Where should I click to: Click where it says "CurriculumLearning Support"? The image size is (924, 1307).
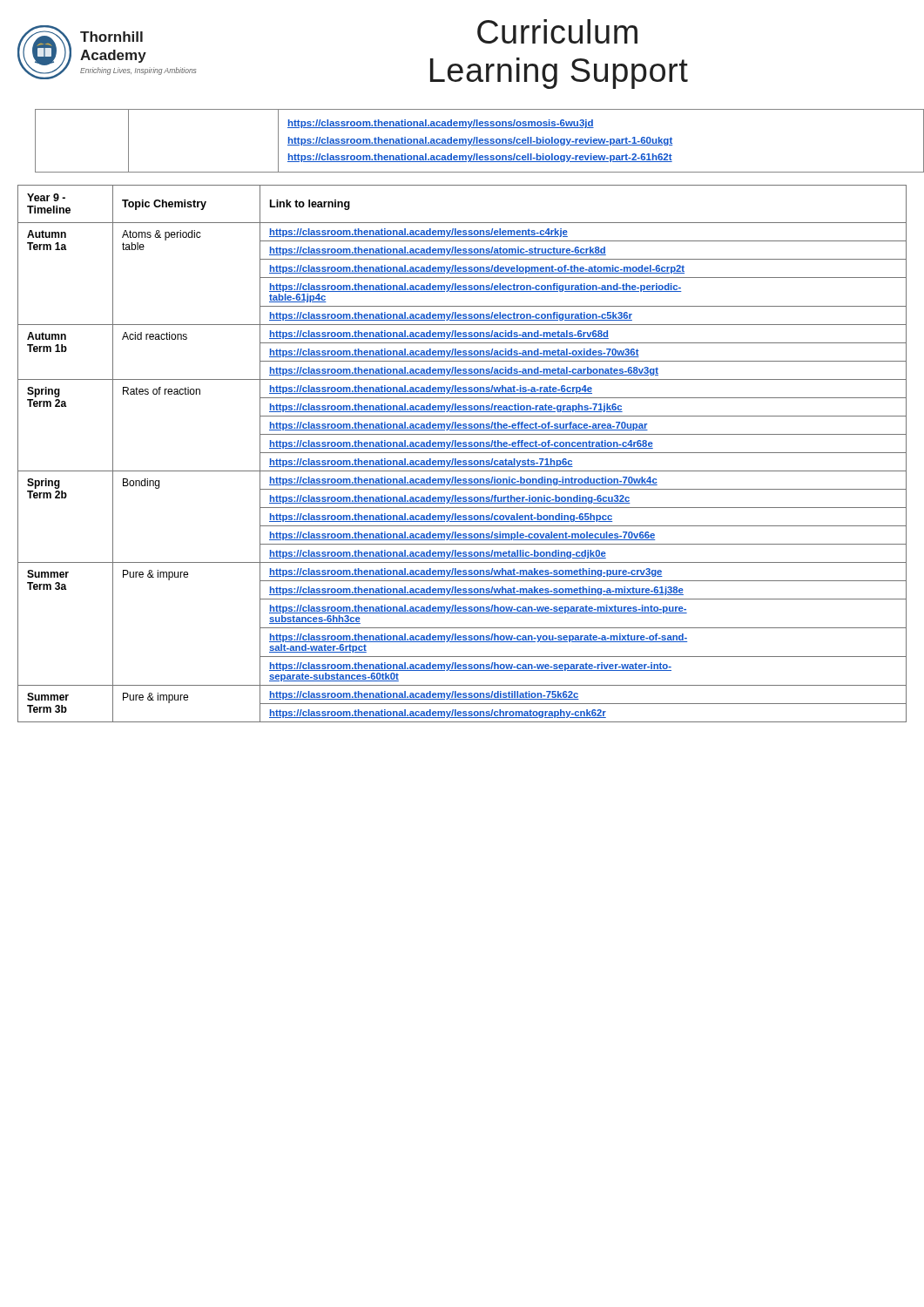(558, 51)
